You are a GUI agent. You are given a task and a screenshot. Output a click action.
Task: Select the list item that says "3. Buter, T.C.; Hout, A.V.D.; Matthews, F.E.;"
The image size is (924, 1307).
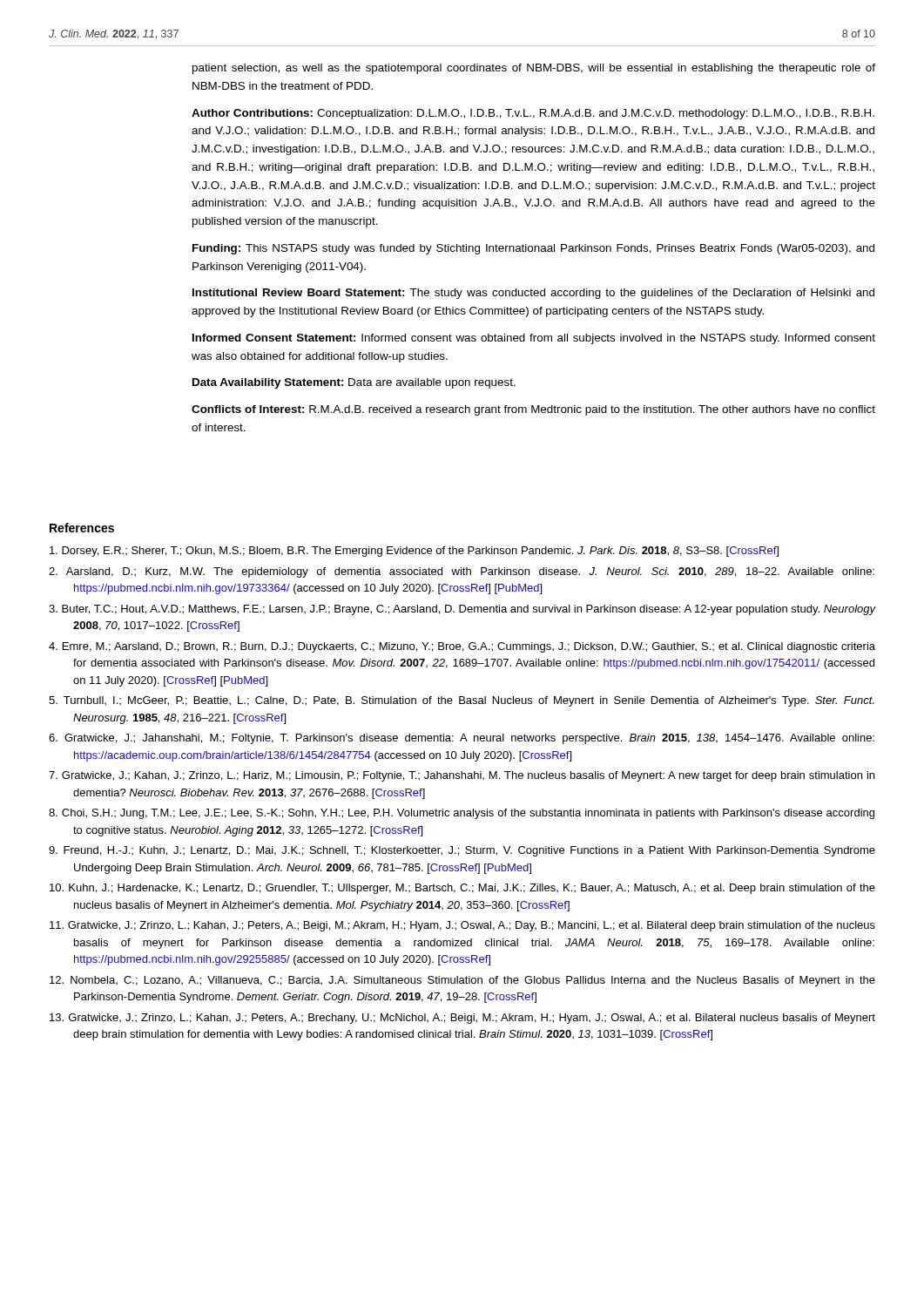(462, 617)
